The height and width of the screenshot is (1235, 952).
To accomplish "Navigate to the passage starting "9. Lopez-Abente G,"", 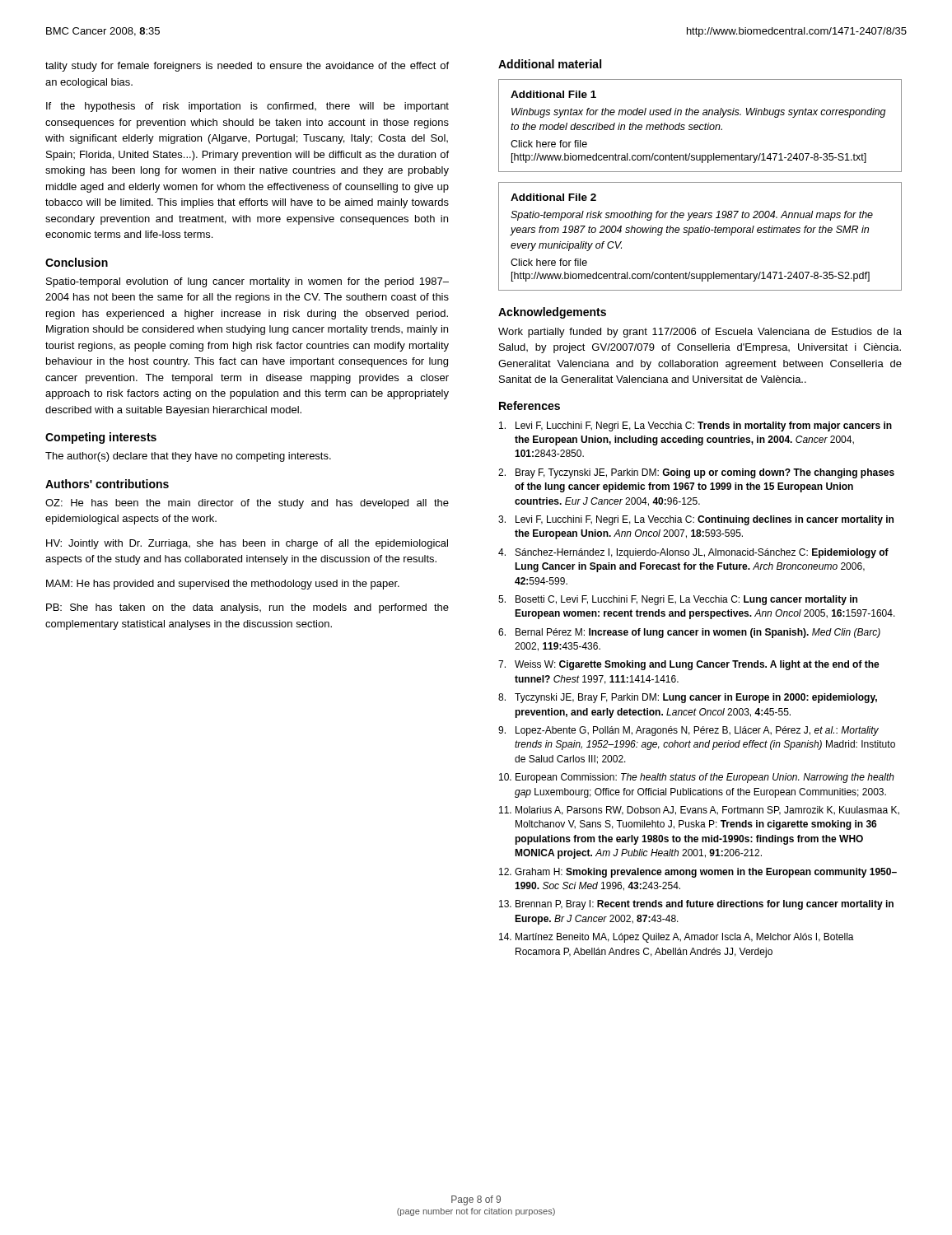I will click(x=700, y=745).
